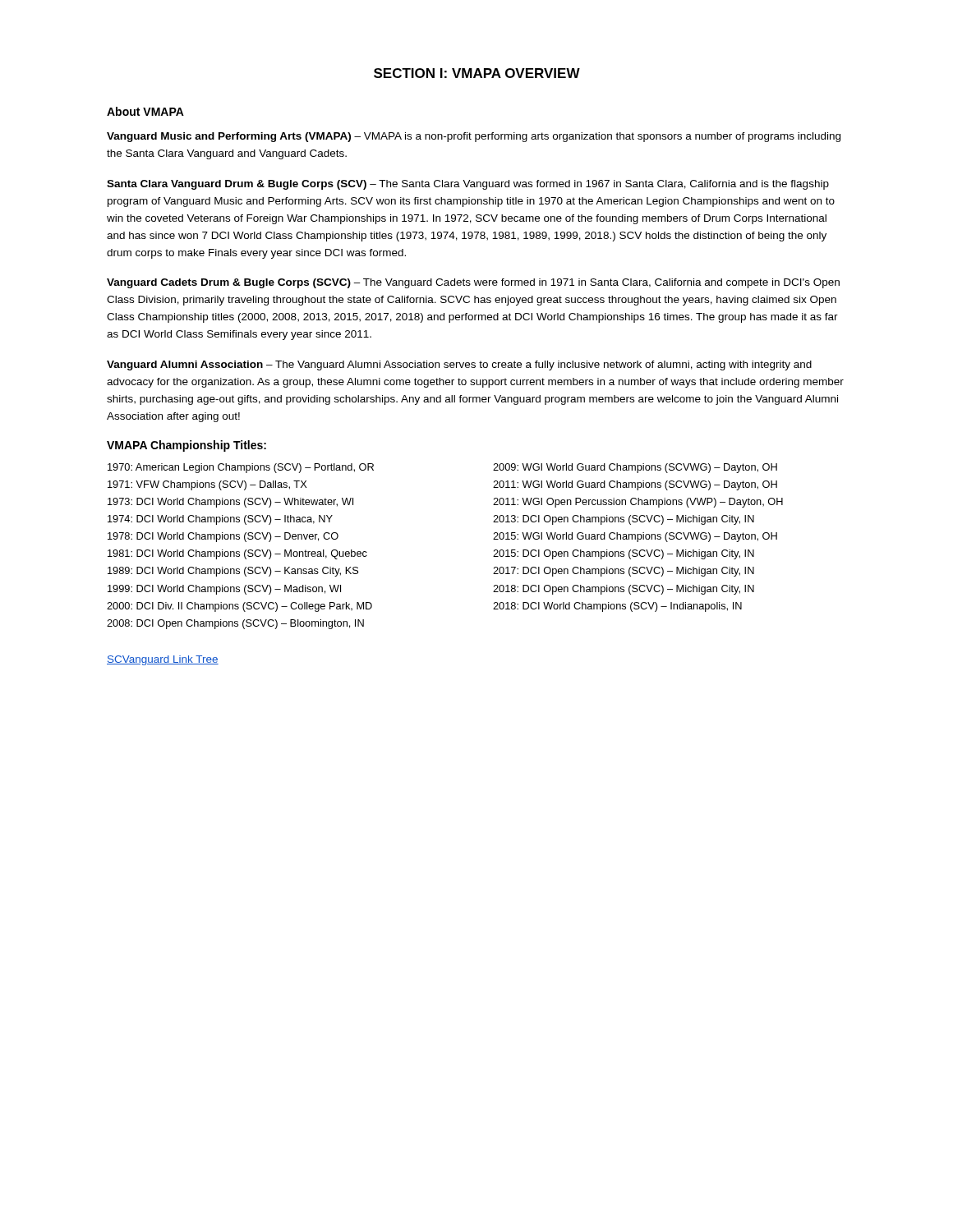Viewport: 953px width, 1232px height.
Task: Locate the block starting "SECTION I: VMAPA OVERVIEW"
Action: [476, 73]
